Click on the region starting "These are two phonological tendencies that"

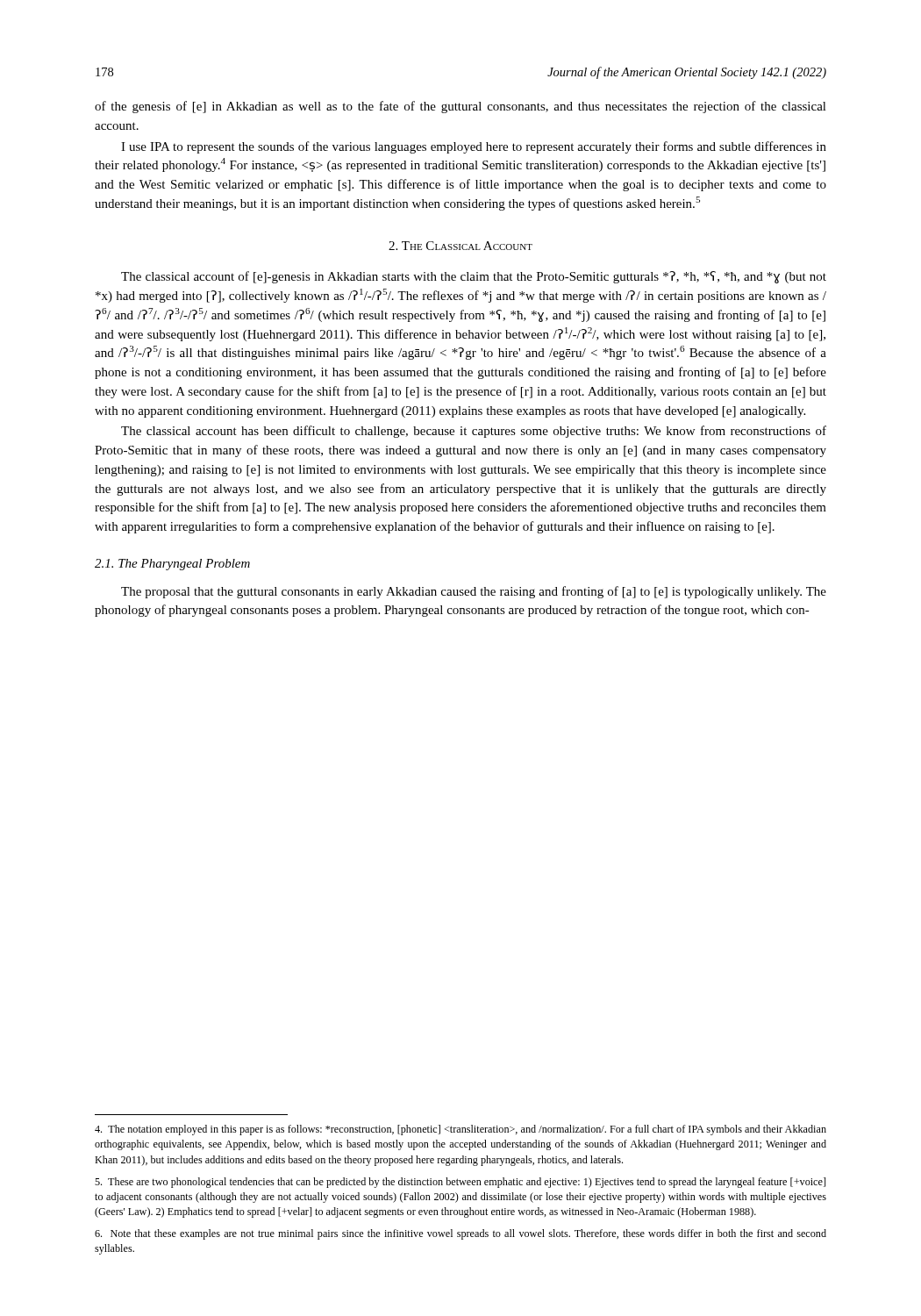click(460, 1197)
